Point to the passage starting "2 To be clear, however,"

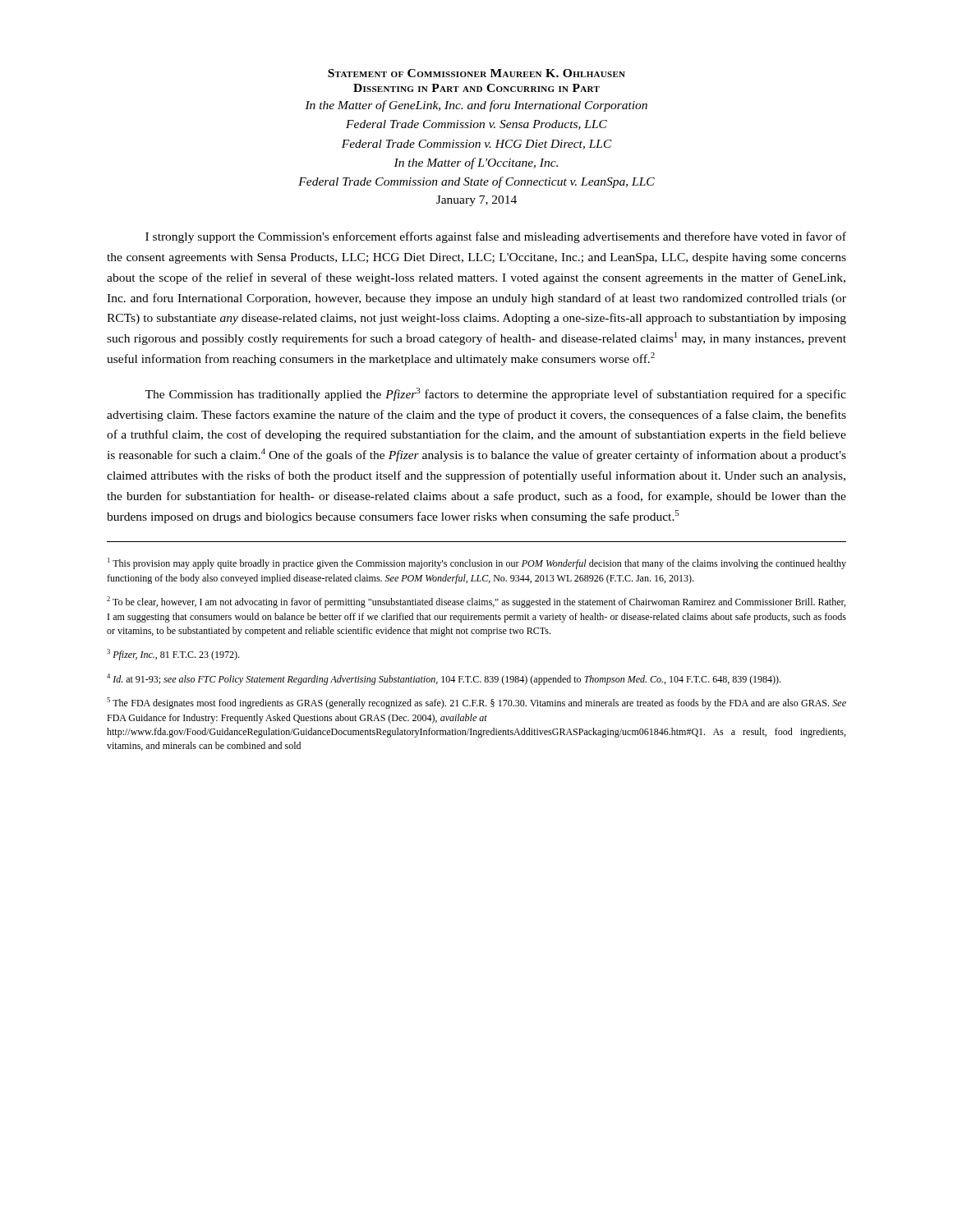point(476,617)
